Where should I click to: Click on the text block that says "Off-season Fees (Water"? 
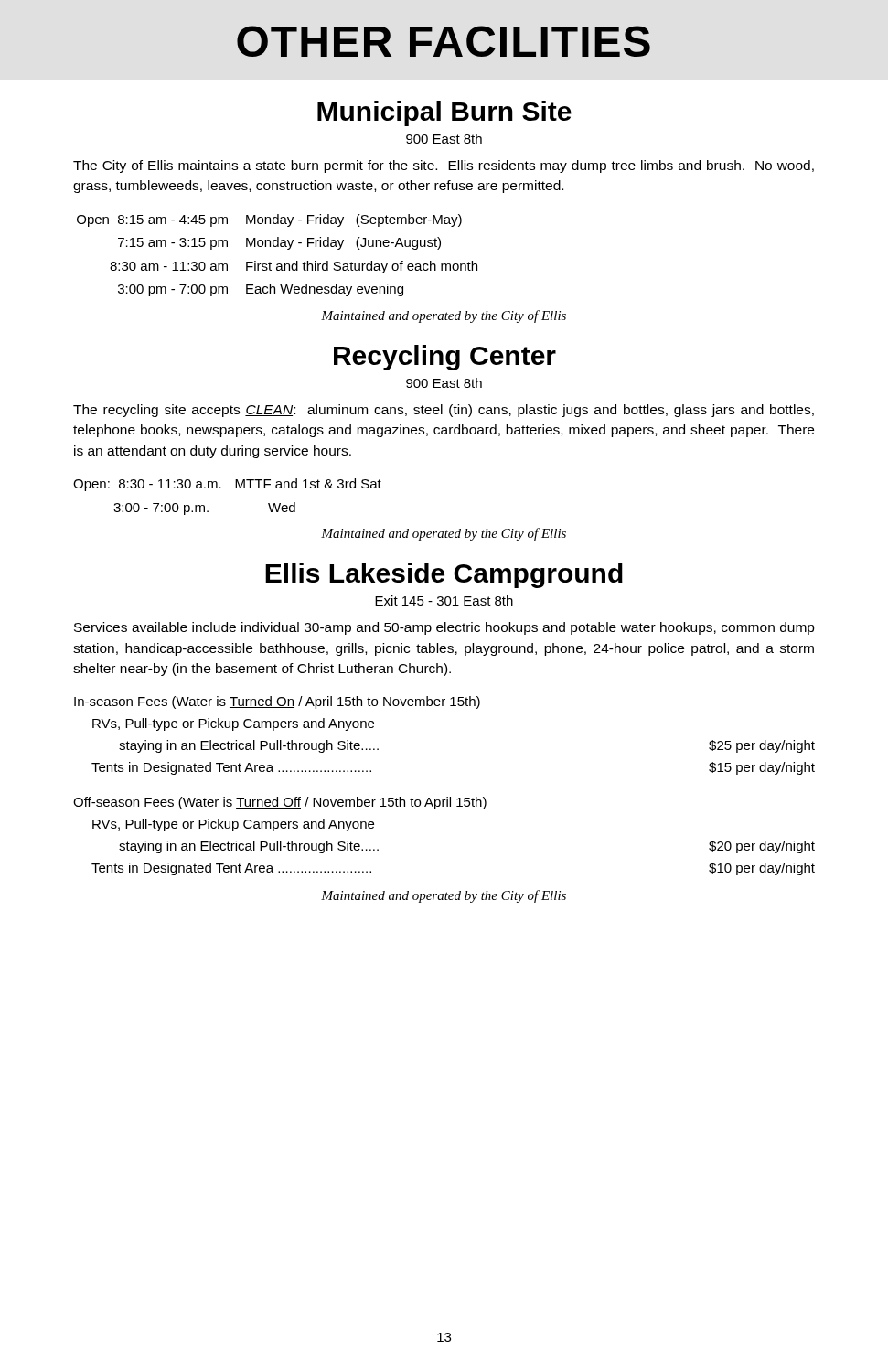click(280, 803)
